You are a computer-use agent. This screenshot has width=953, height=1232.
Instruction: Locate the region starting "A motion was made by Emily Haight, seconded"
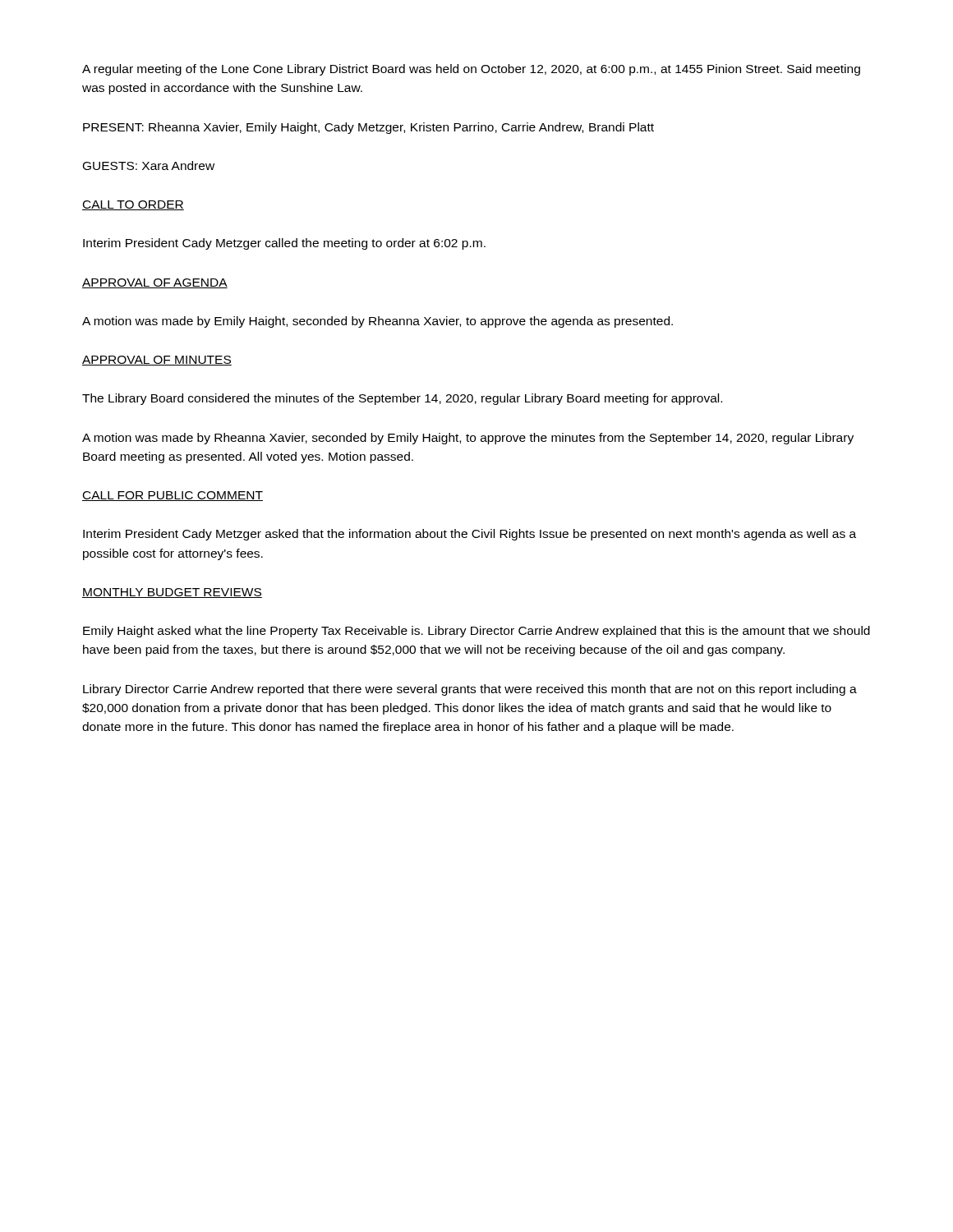coord(378,321)
